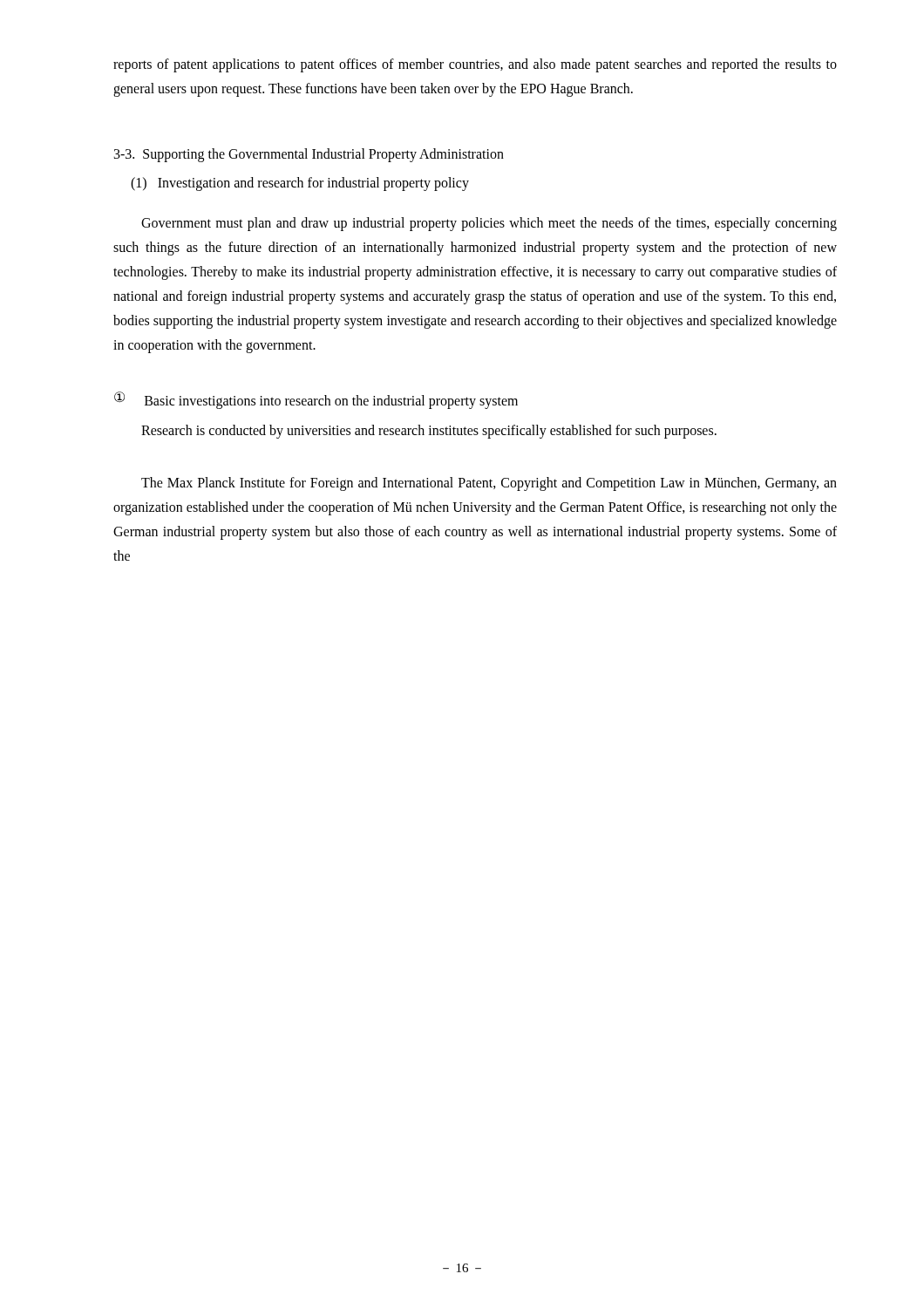
Task: Point to the text starting "(1) Investigation and research for industrial property policy"
Action: pyautogui.click(x=300, y=183)
